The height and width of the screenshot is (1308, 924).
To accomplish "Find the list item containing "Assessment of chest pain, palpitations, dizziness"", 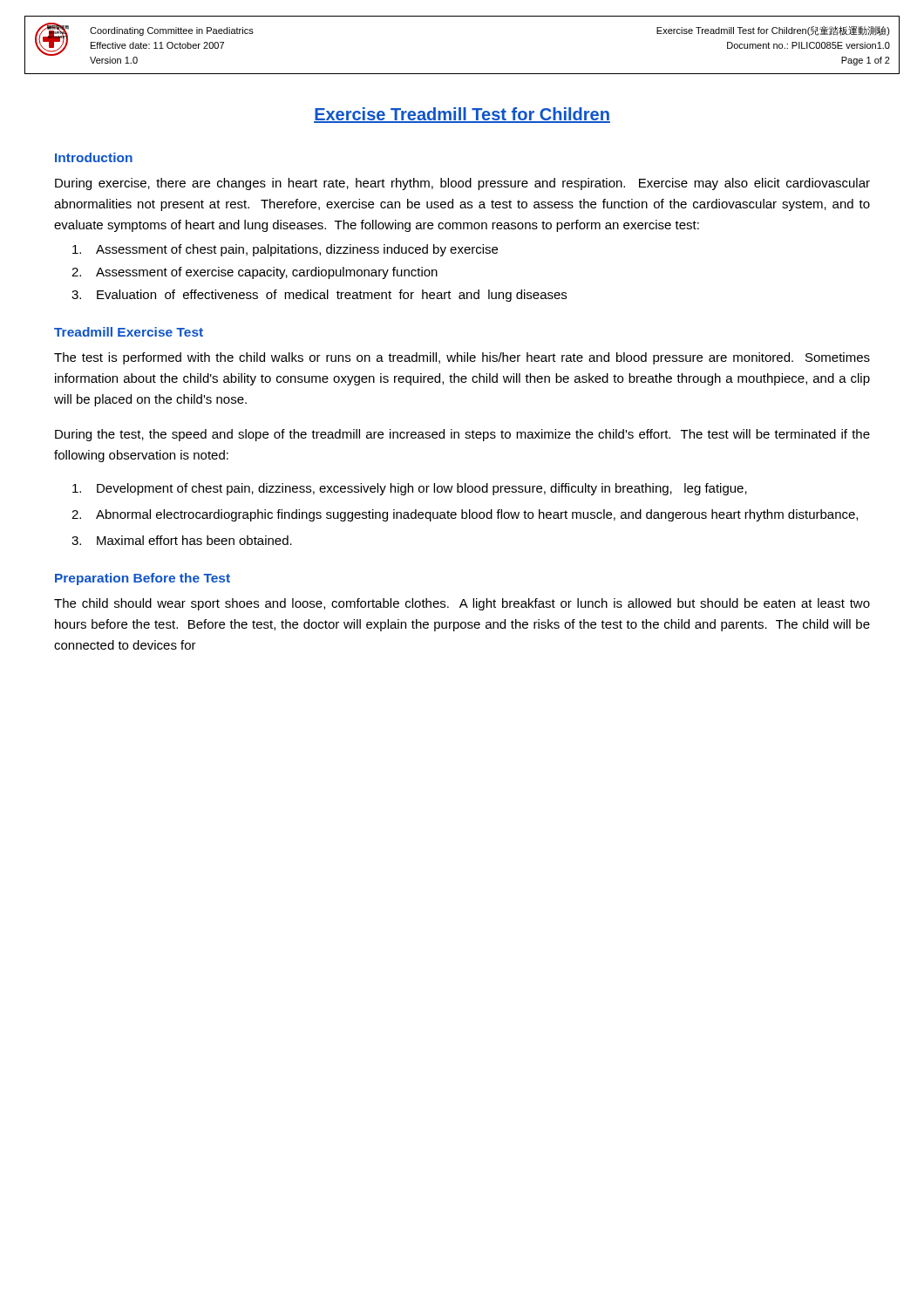I will pos(471,249).
